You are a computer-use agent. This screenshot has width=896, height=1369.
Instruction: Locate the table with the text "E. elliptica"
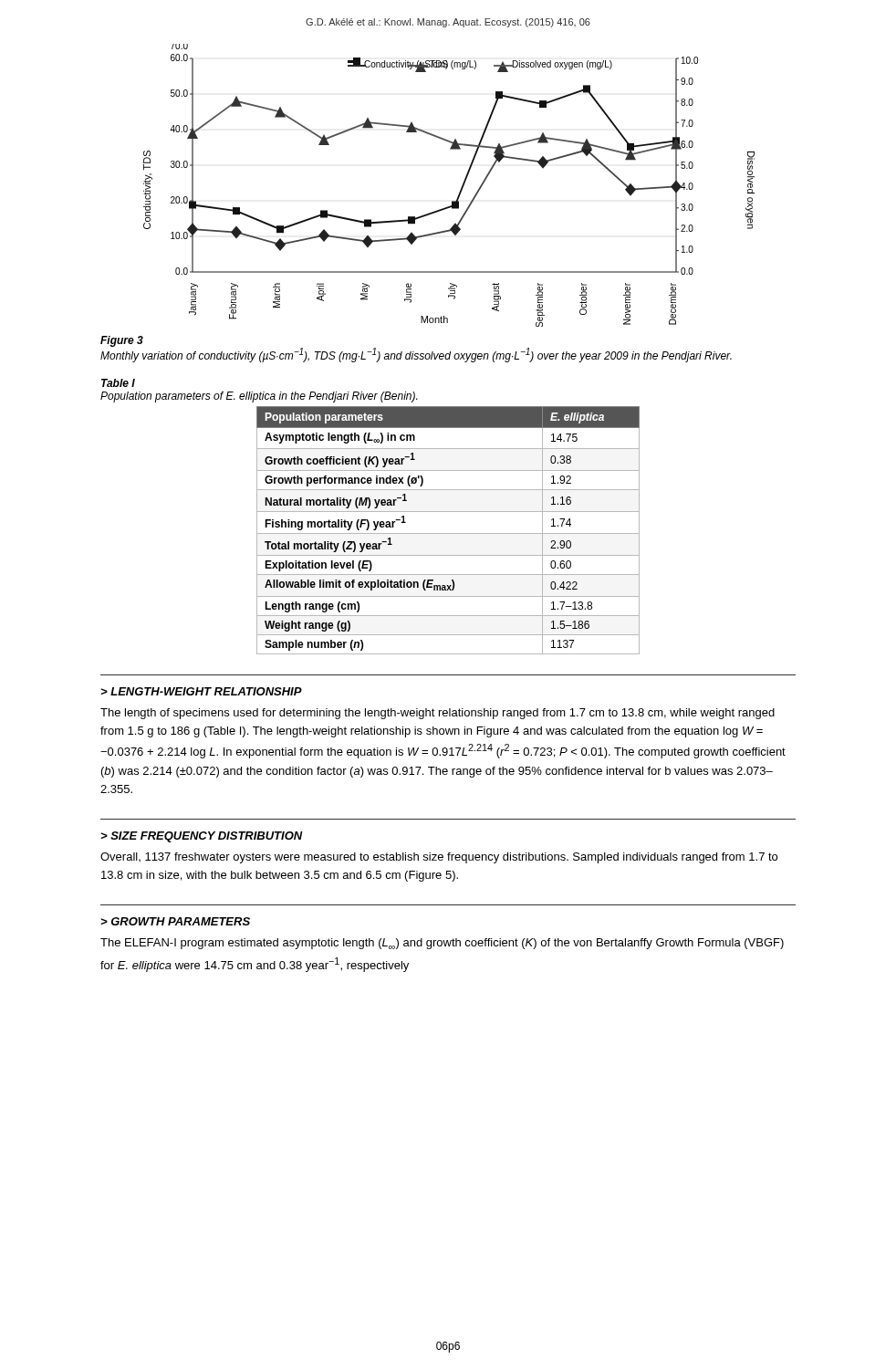tap(448, 530)
